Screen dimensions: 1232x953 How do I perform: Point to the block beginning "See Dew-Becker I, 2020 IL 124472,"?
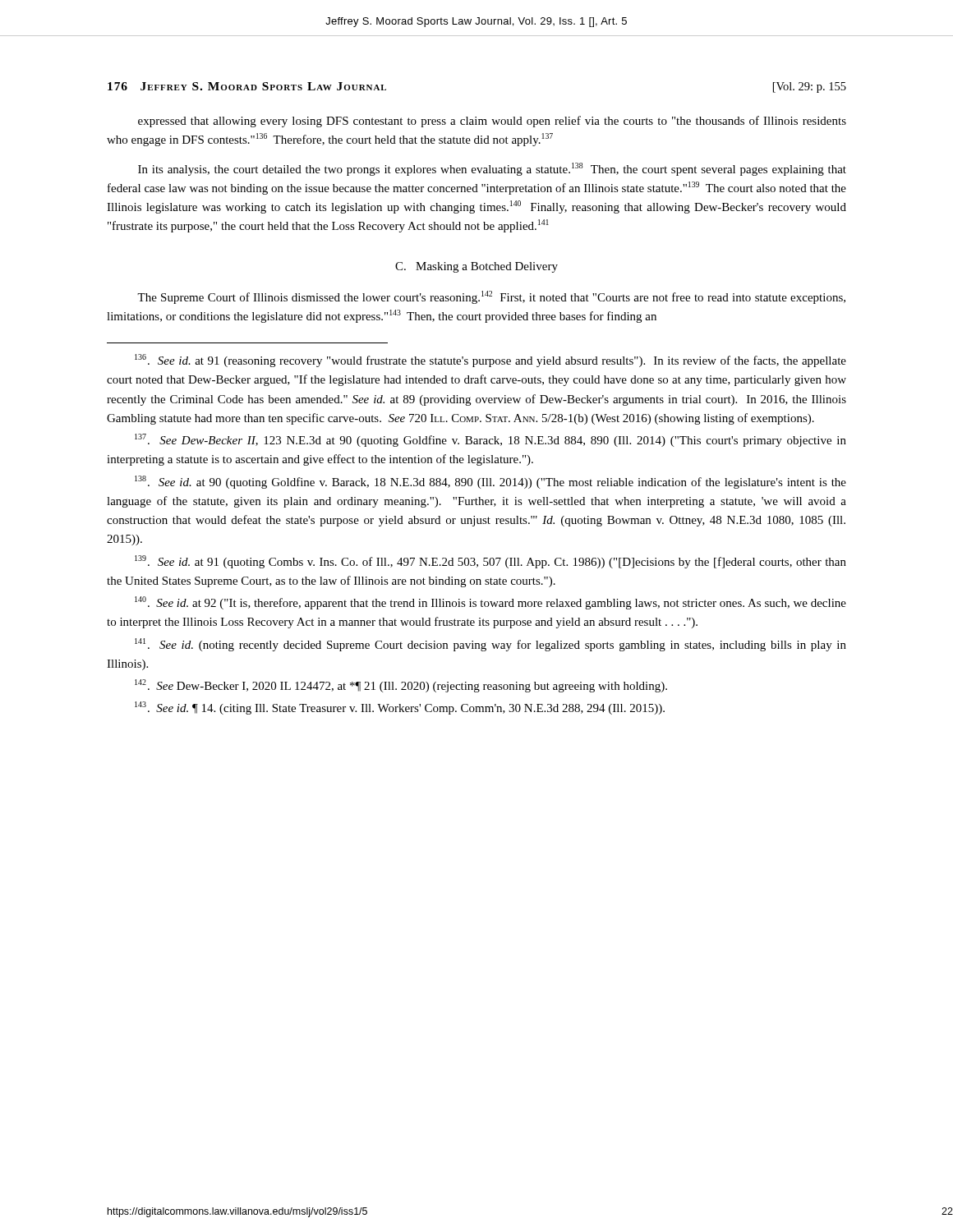point(476,686)
